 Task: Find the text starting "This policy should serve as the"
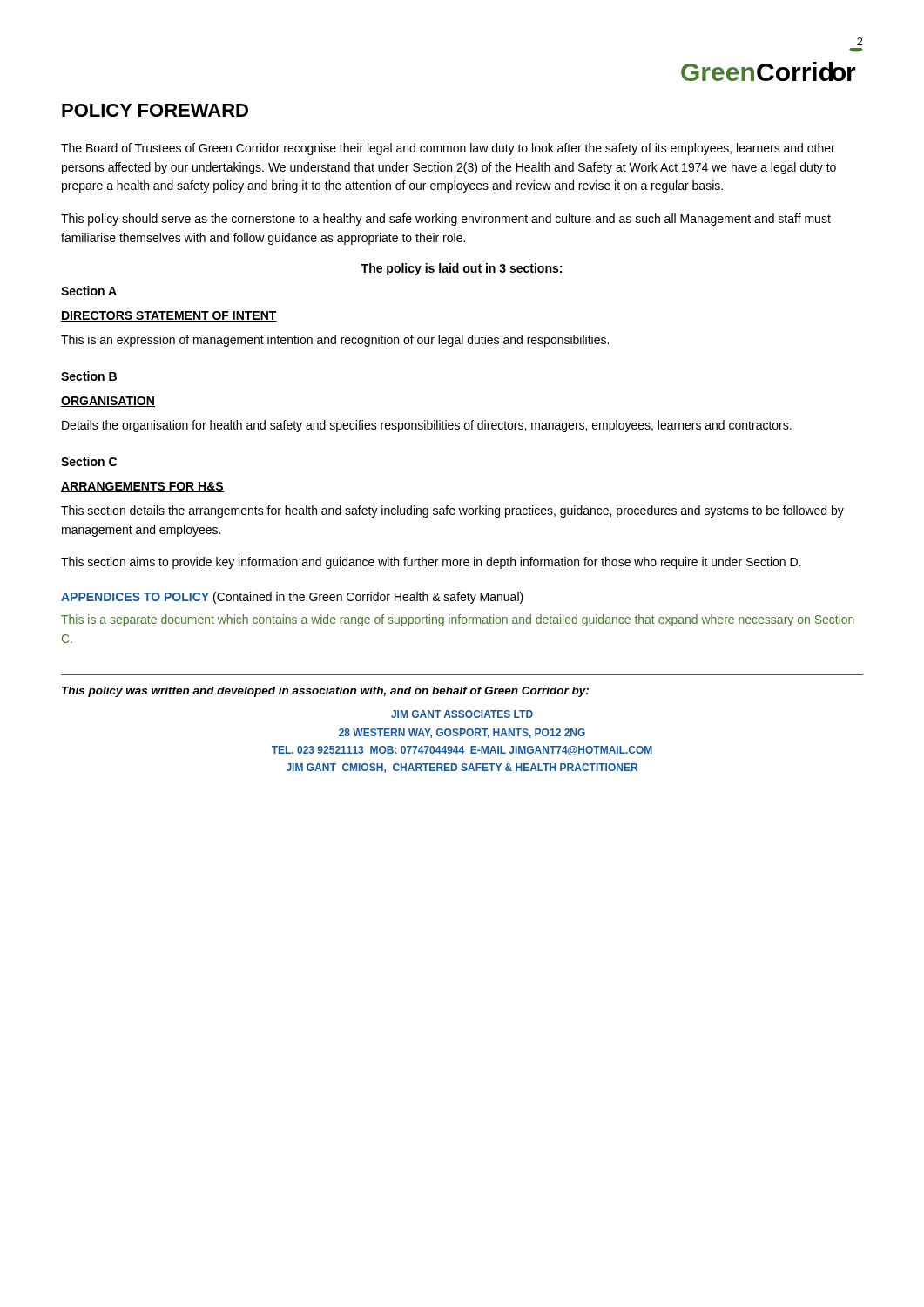tap(446, 228)
